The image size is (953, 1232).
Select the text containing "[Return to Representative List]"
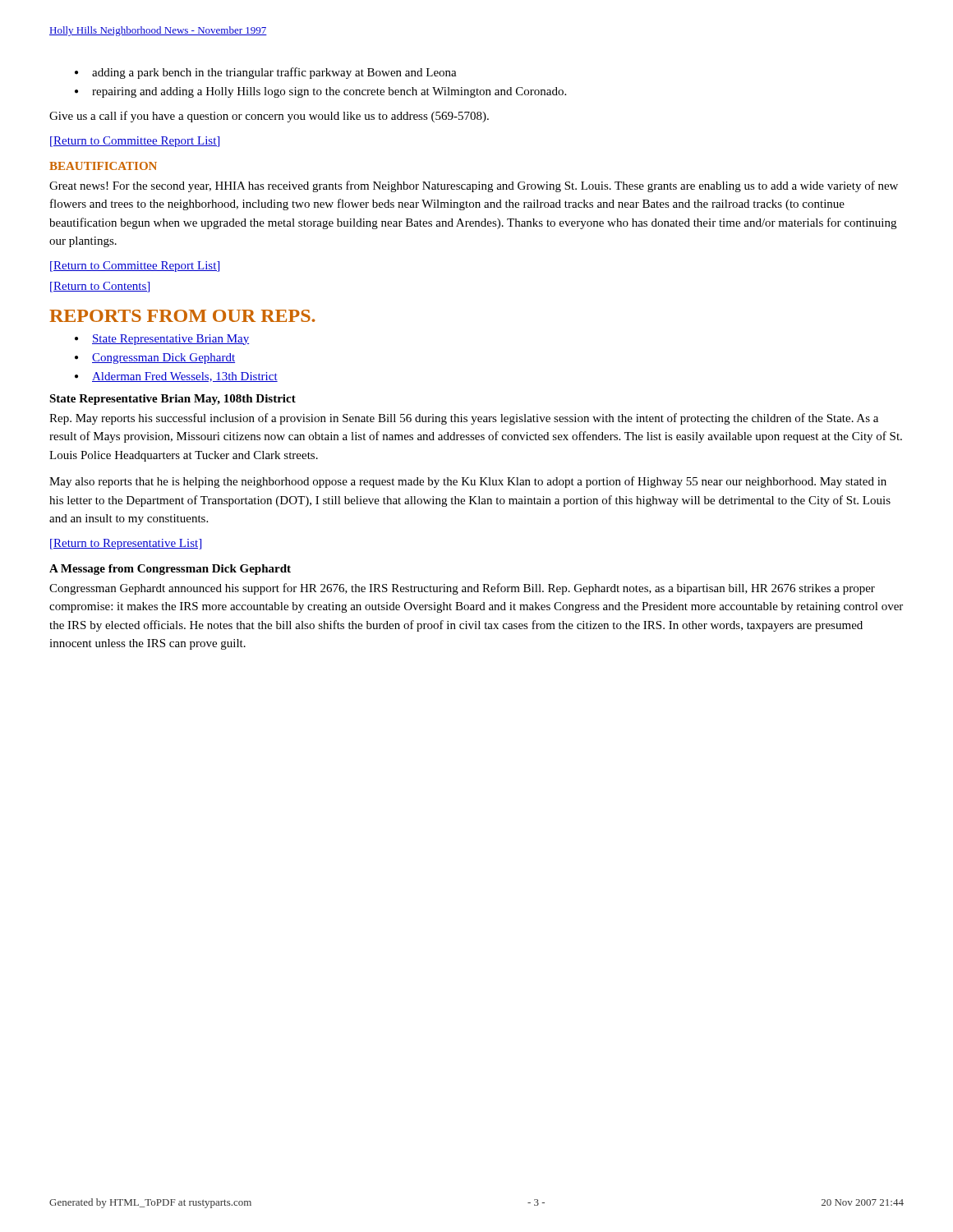click(x=126, y=543)
